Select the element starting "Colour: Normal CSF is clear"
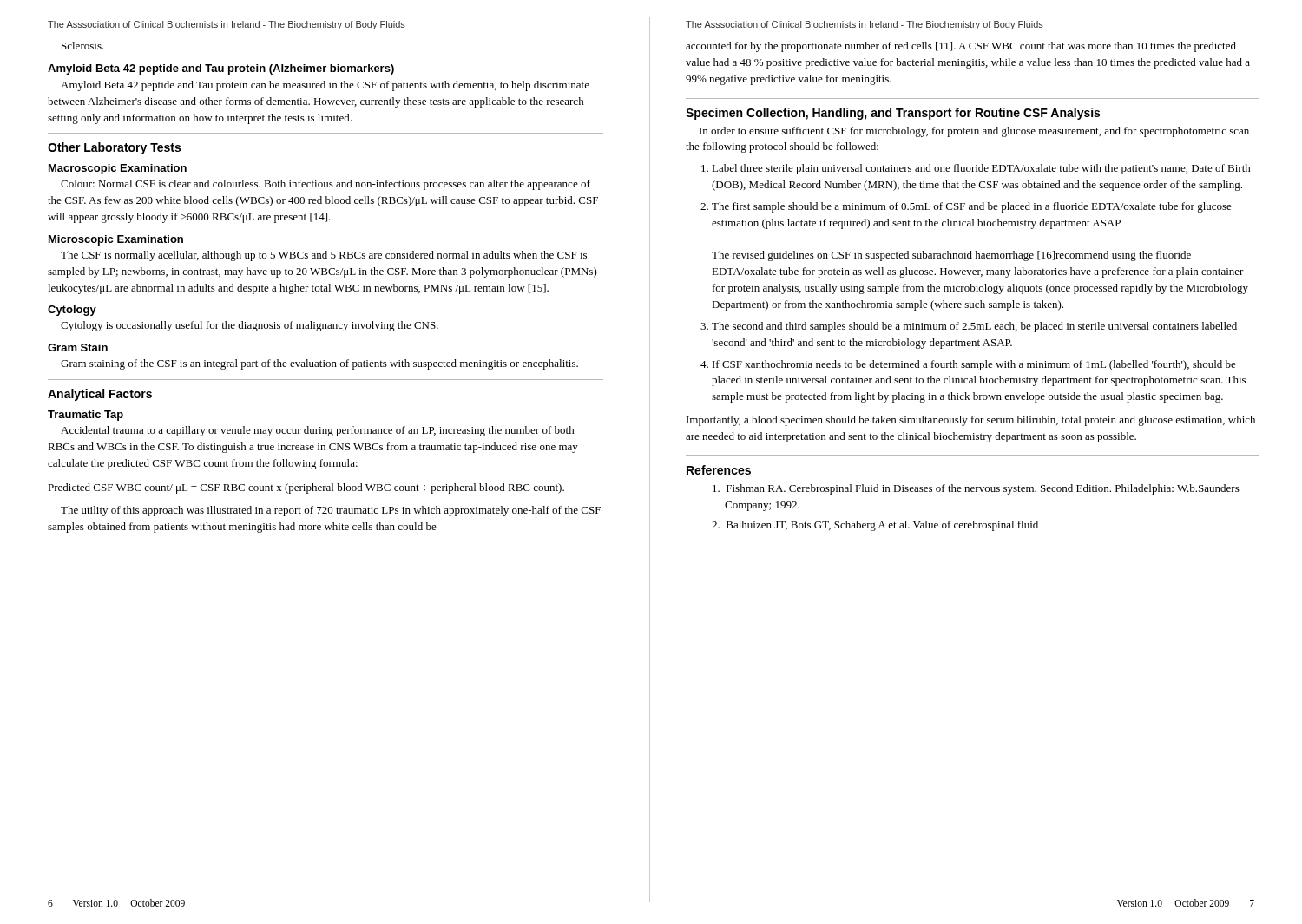Viewport: 1302px width, 924px height. (323, 200)
